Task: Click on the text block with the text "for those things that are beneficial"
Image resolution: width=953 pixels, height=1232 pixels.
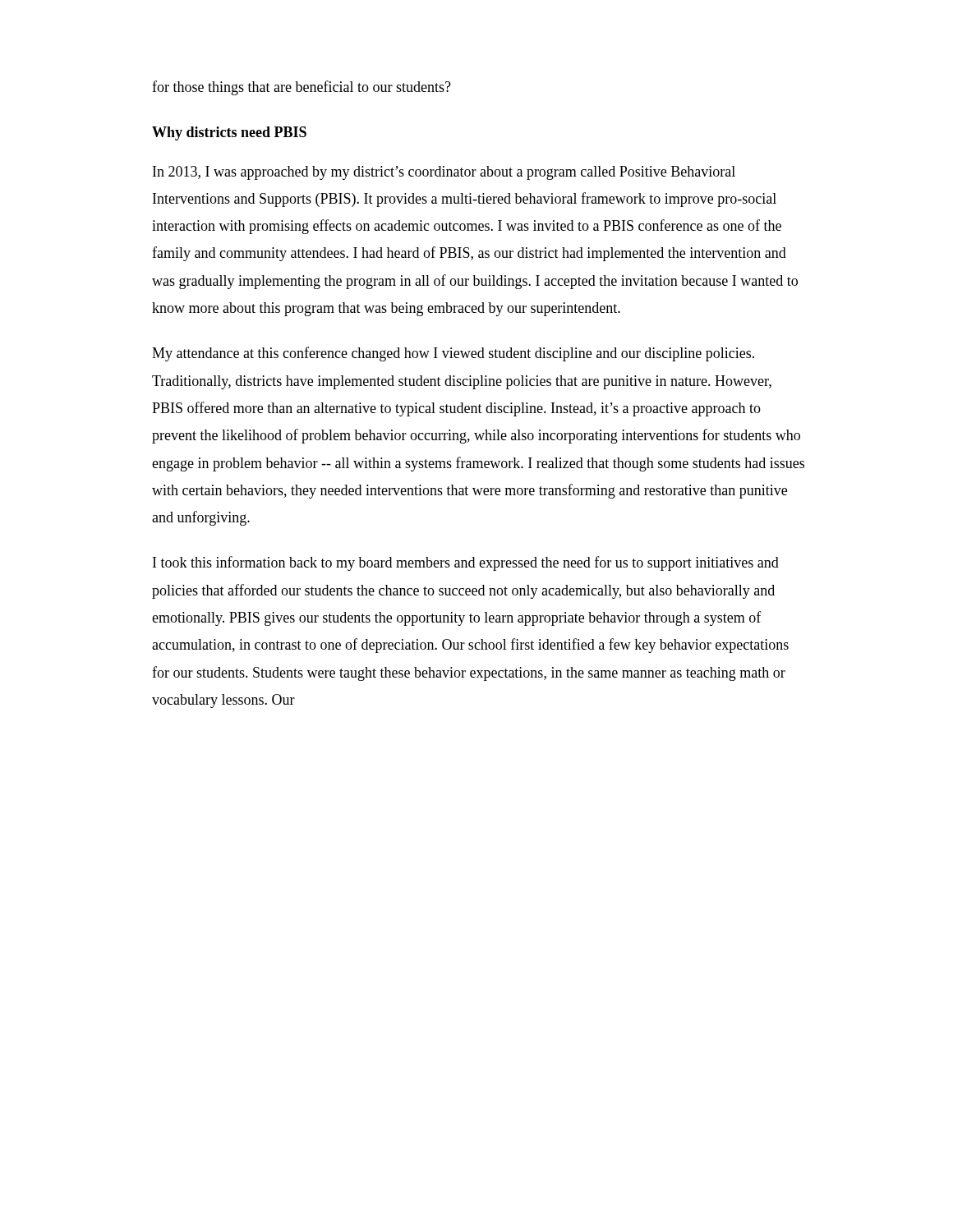Action: tap(302, 88)
